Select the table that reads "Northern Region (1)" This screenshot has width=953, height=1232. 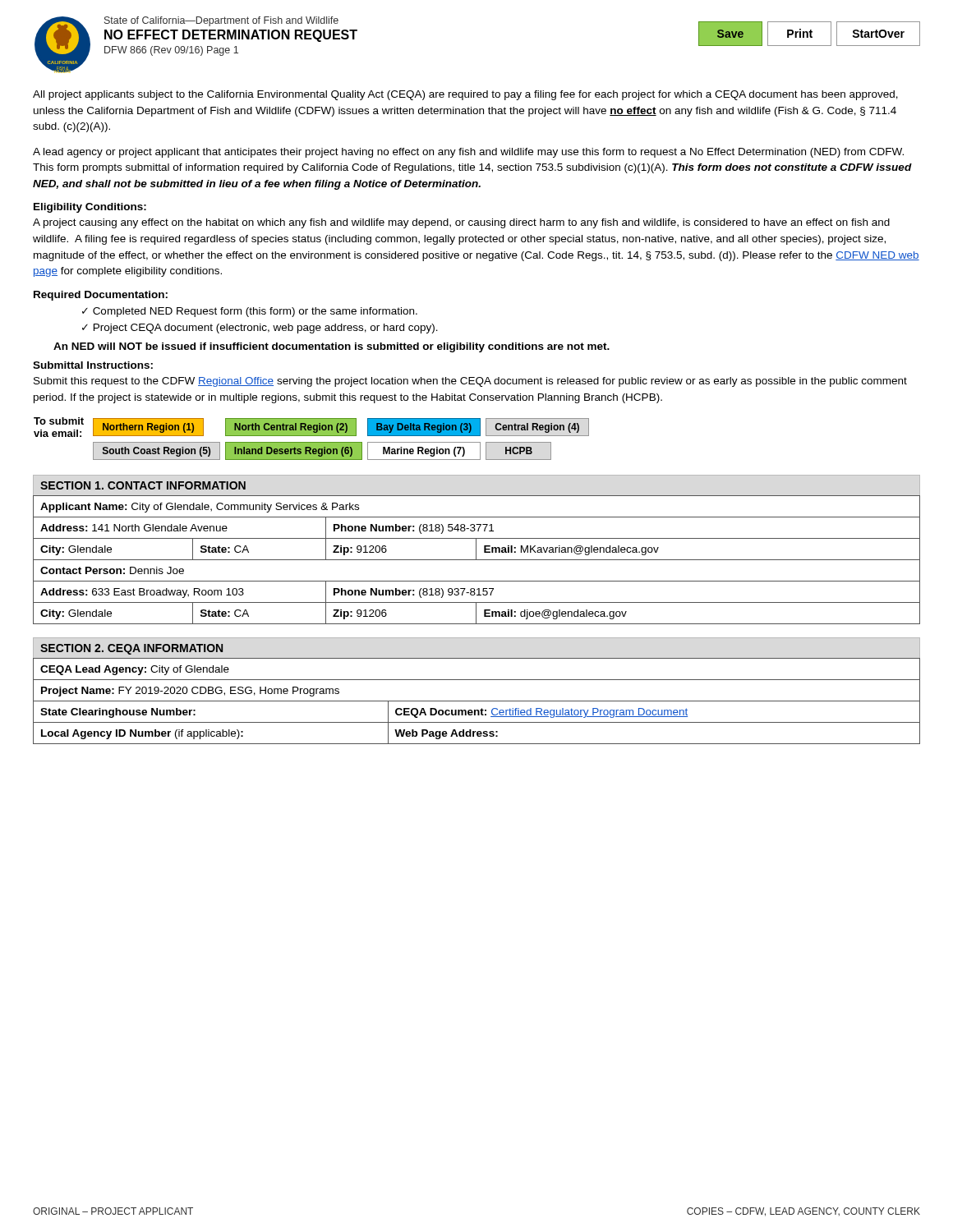pyautogui.click(x=476, y=438)
